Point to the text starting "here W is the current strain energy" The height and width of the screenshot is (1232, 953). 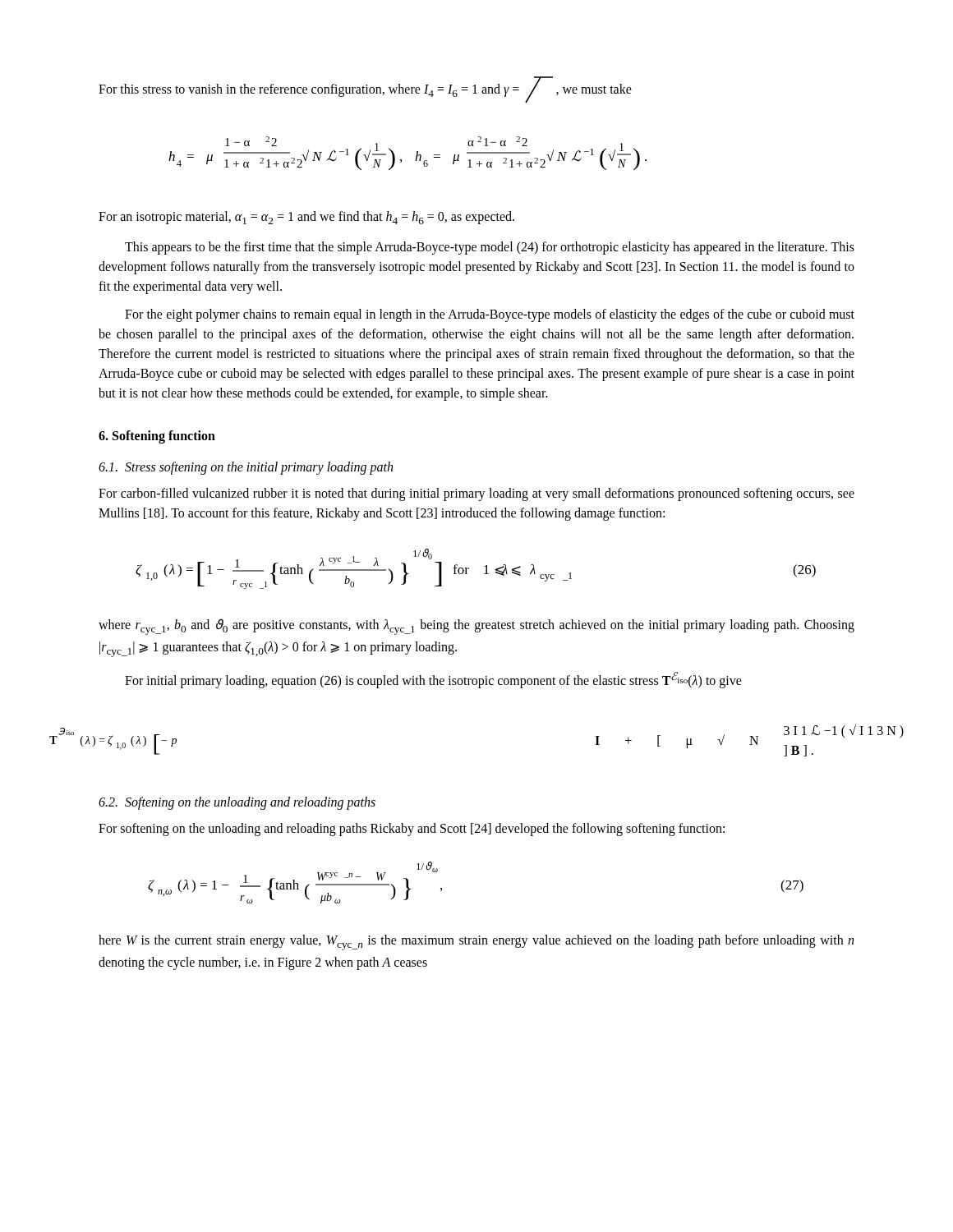coord(476,951)
